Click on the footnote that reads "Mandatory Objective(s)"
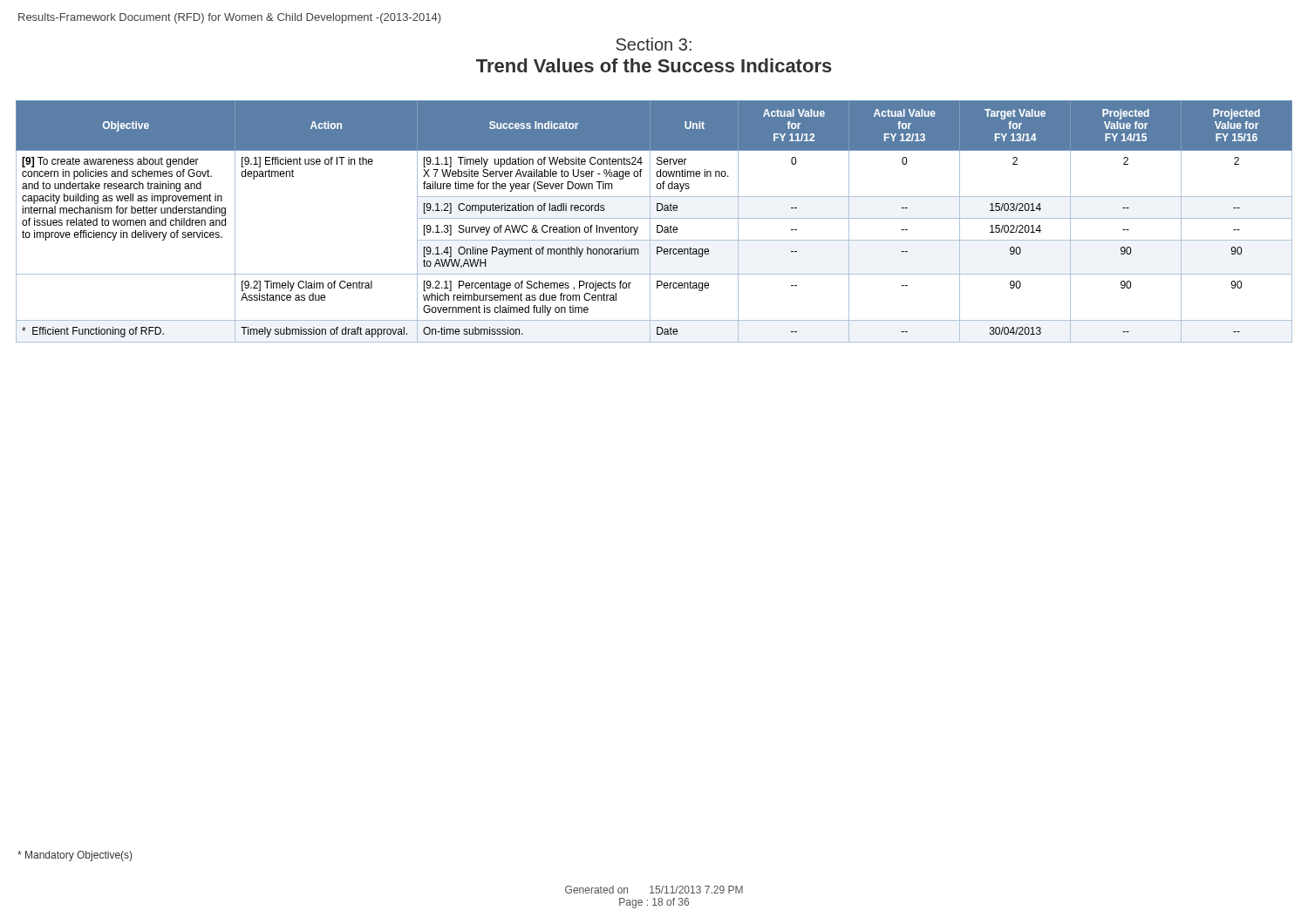The image size is (1308, 924). 75,855
